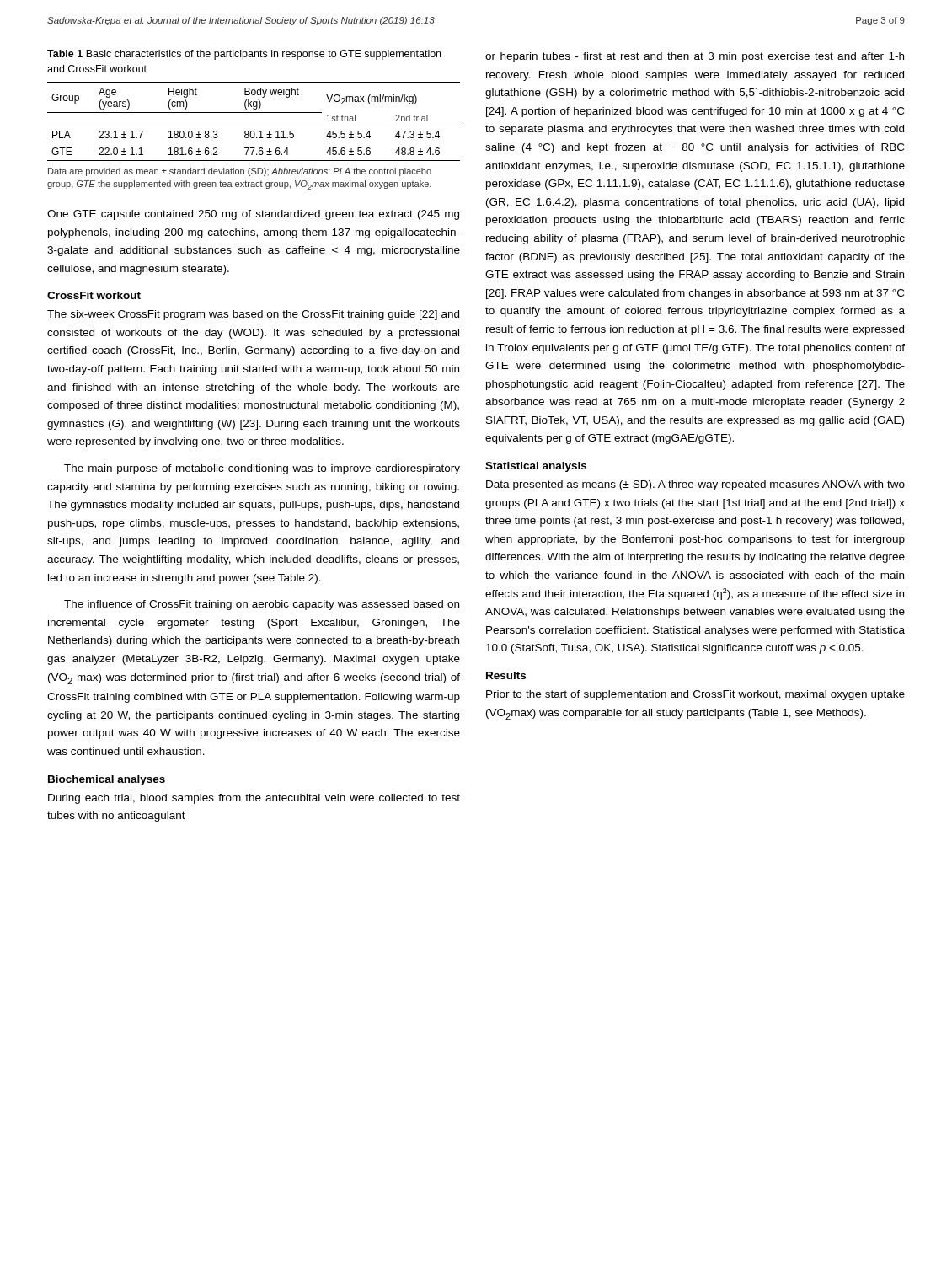
Task: Where does it say "Biochemical analyses"?
Action: (106, 779)
